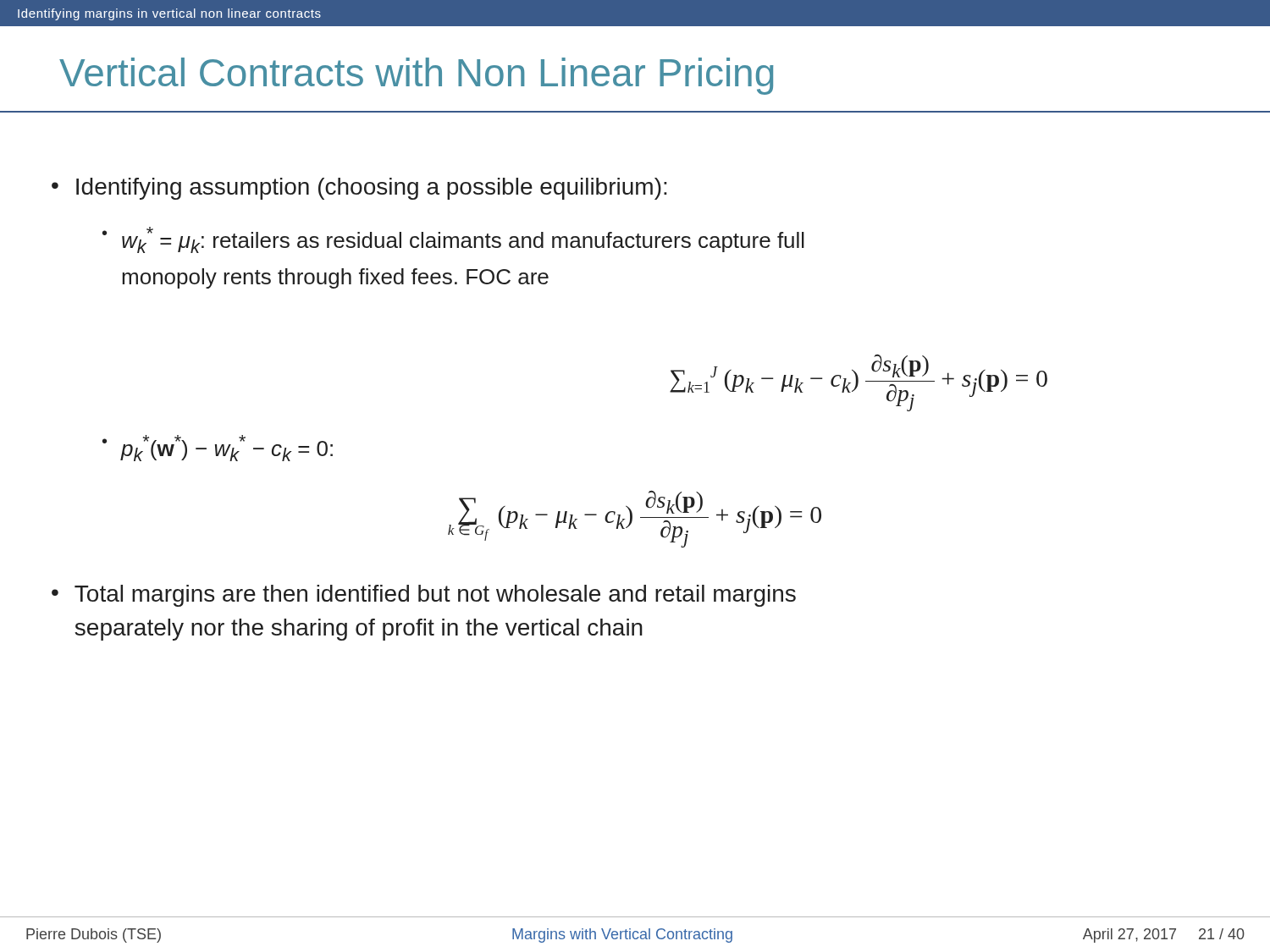Click on the passage starting "• pk*(w*) − wk* −"
Viewport: 1270px width, 952px height.
tap(218, 449)
